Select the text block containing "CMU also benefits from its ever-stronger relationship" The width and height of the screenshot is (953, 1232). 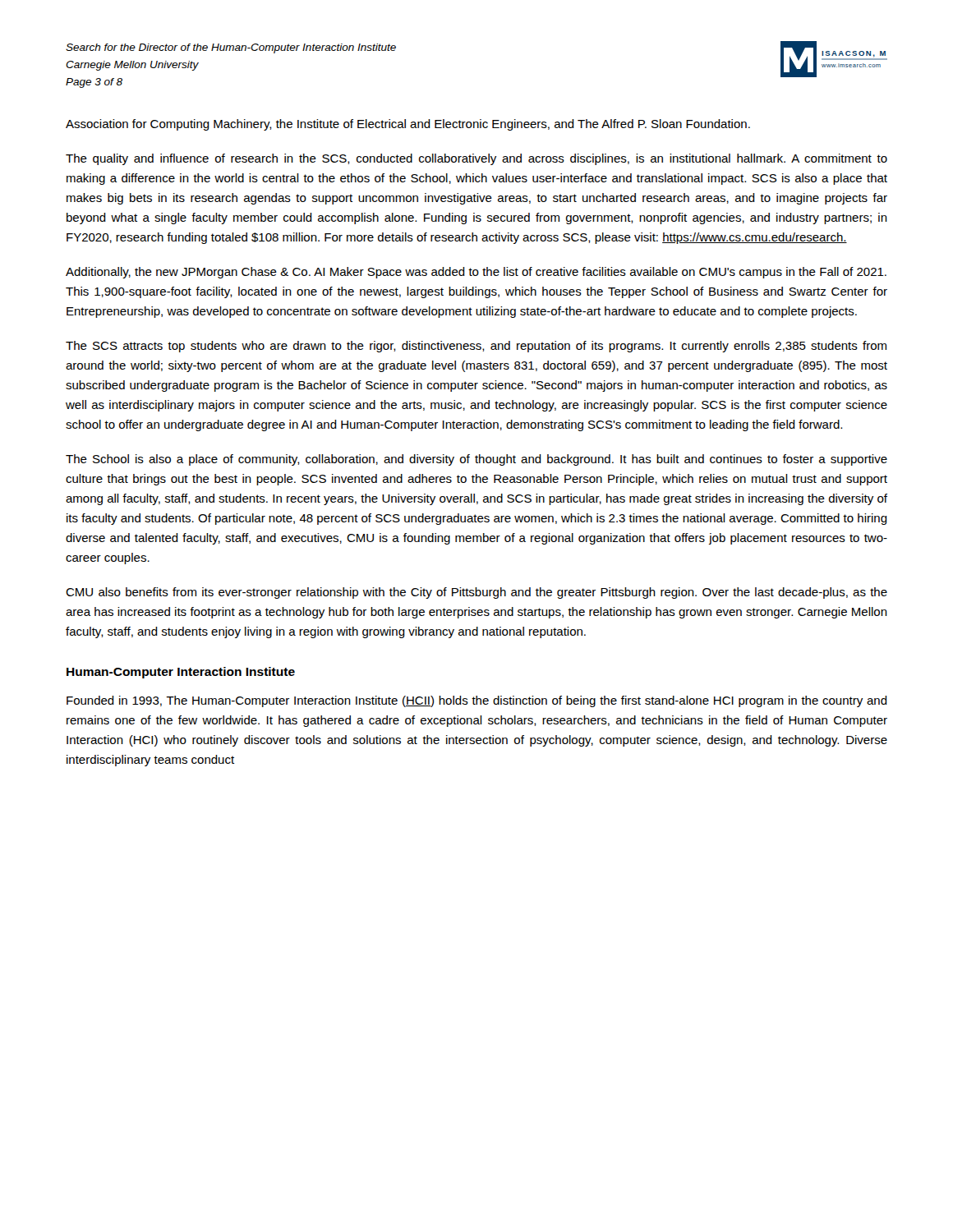pos(476,611)
